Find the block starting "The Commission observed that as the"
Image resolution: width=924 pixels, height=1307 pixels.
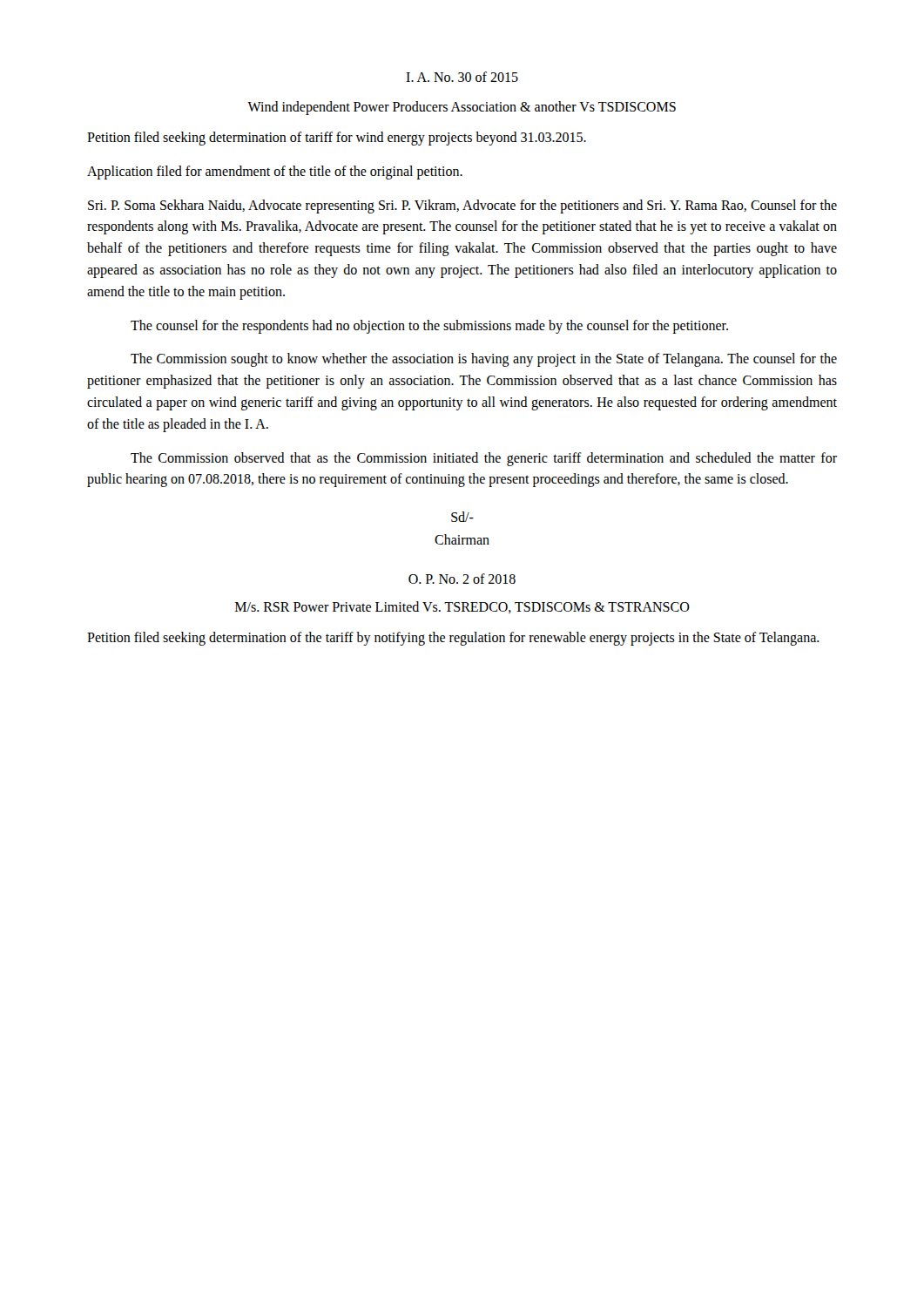pos(462,468)
